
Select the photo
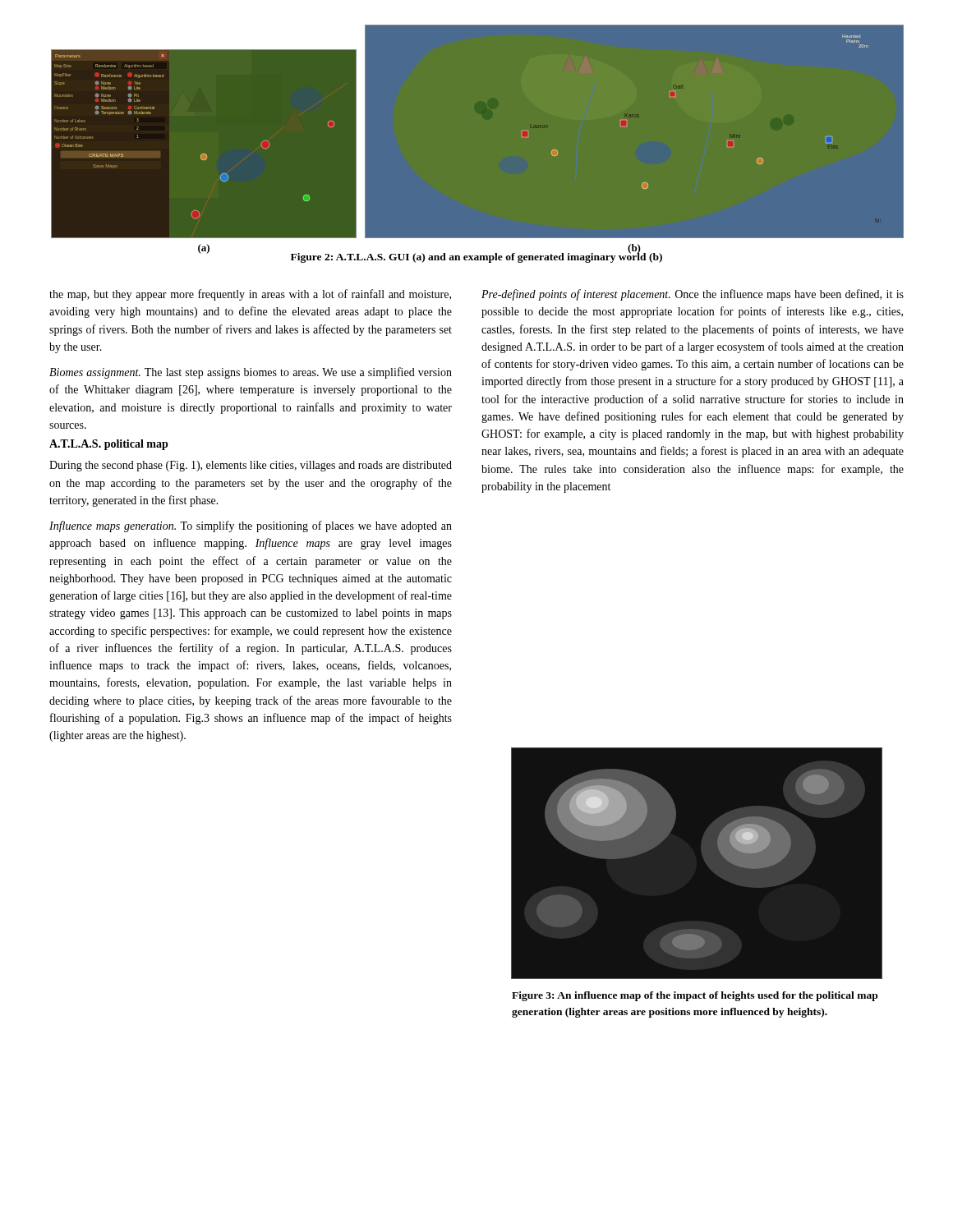pyautogui.click(x=697, y=863)
